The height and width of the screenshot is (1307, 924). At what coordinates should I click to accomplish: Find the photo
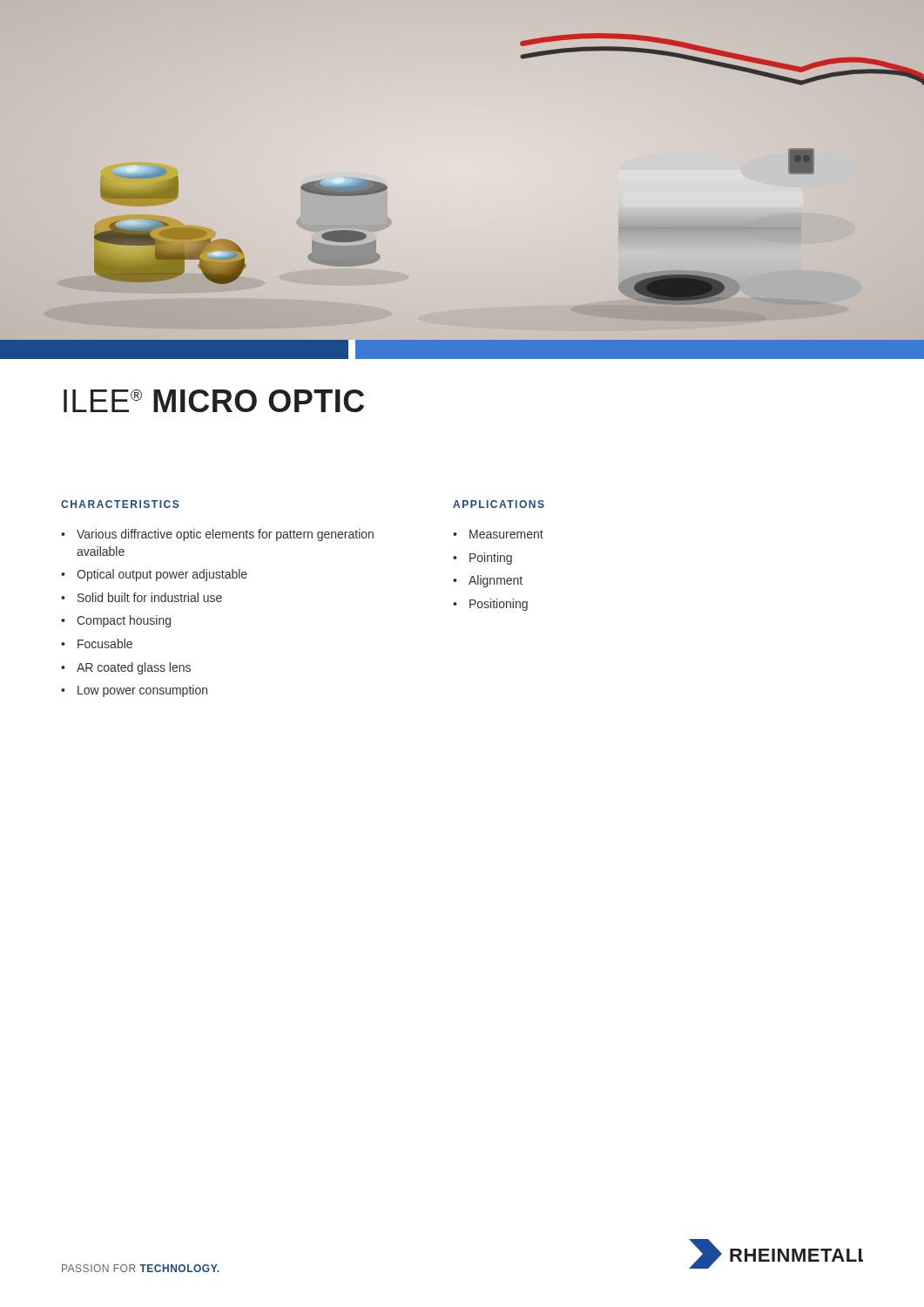462,170
